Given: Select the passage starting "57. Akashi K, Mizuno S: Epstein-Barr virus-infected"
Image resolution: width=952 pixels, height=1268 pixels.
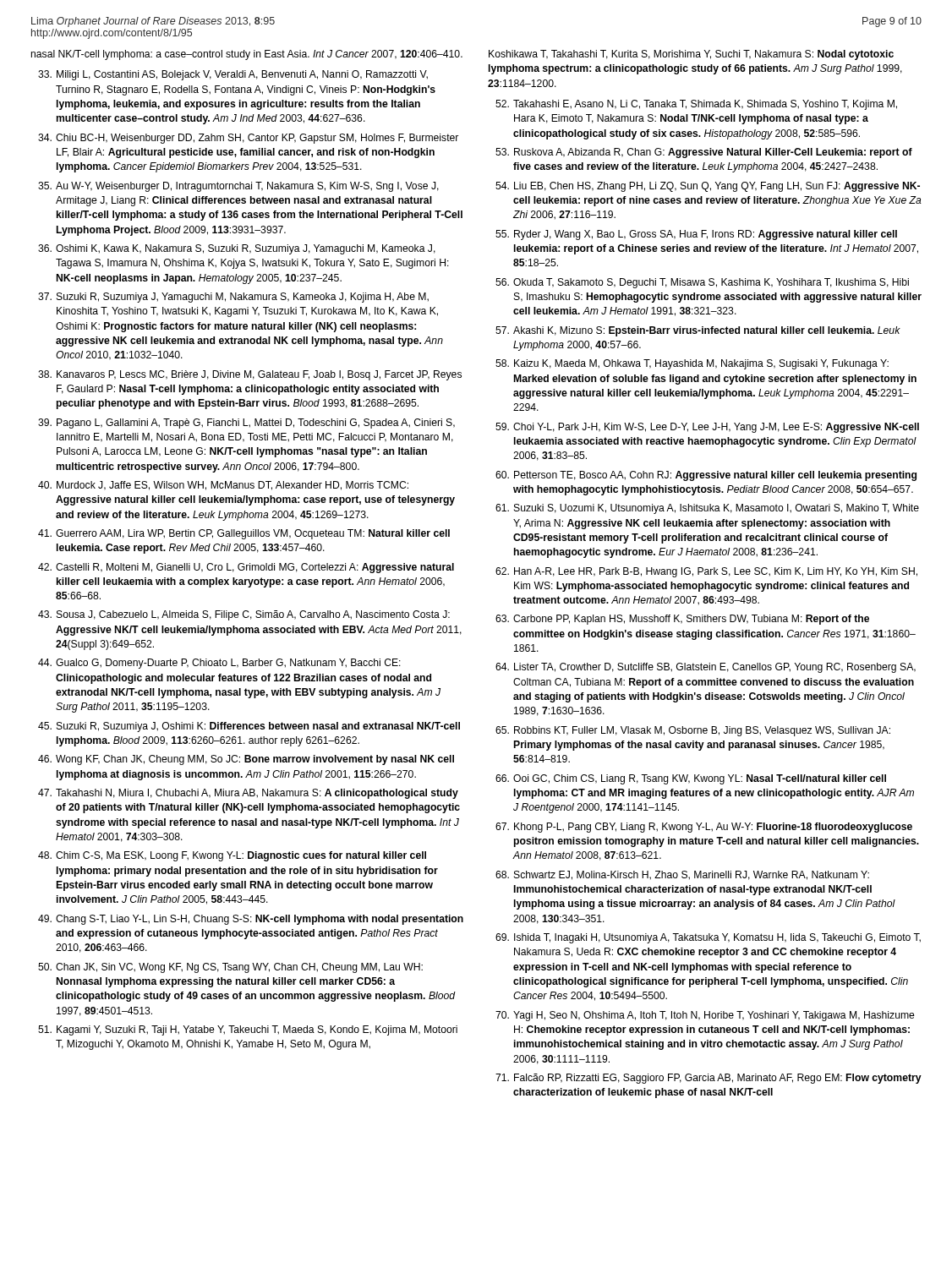Looking at the screenshot, I should pos(705,338).
